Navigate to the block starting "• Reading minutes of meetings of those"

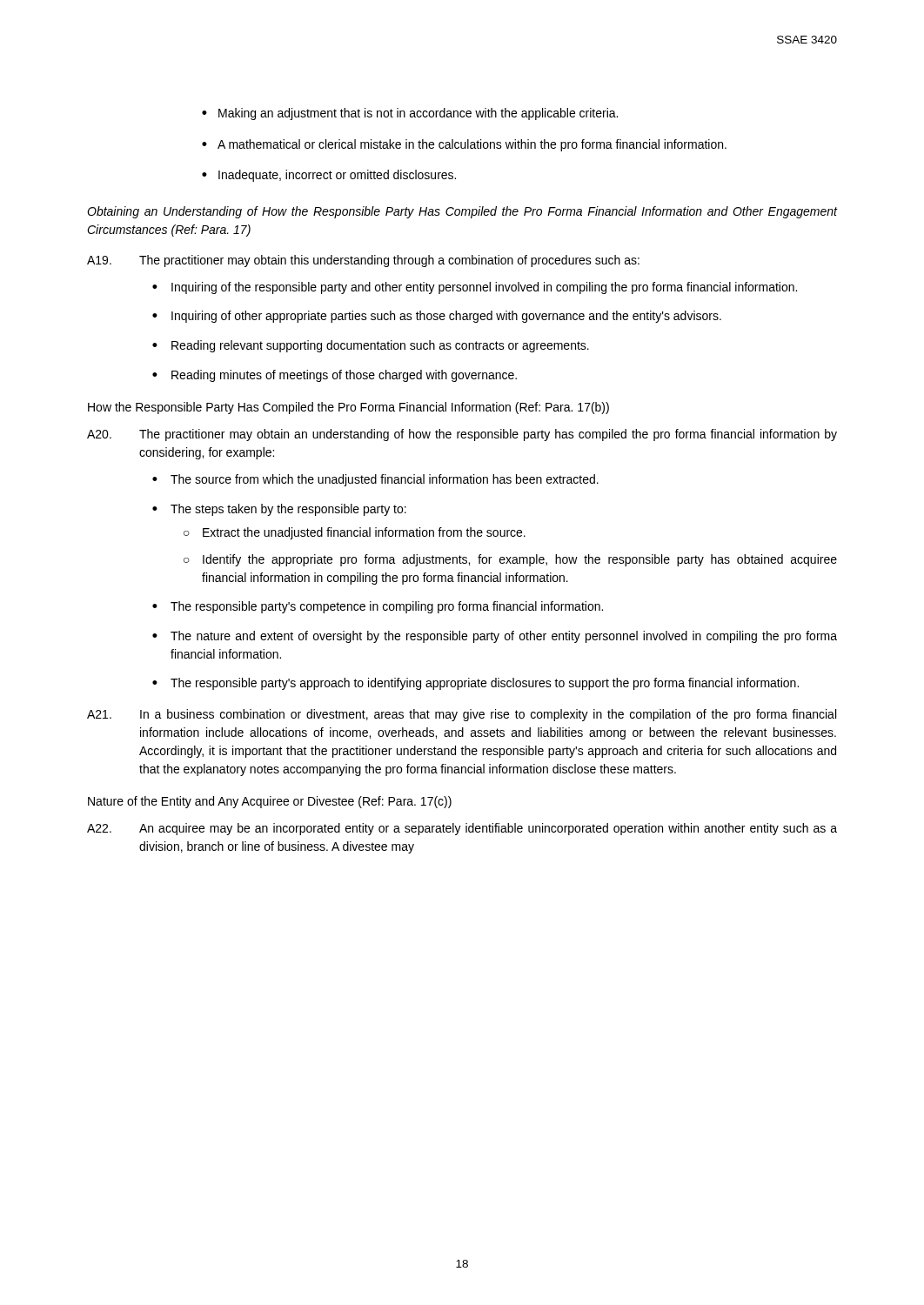tap(488, 375)
